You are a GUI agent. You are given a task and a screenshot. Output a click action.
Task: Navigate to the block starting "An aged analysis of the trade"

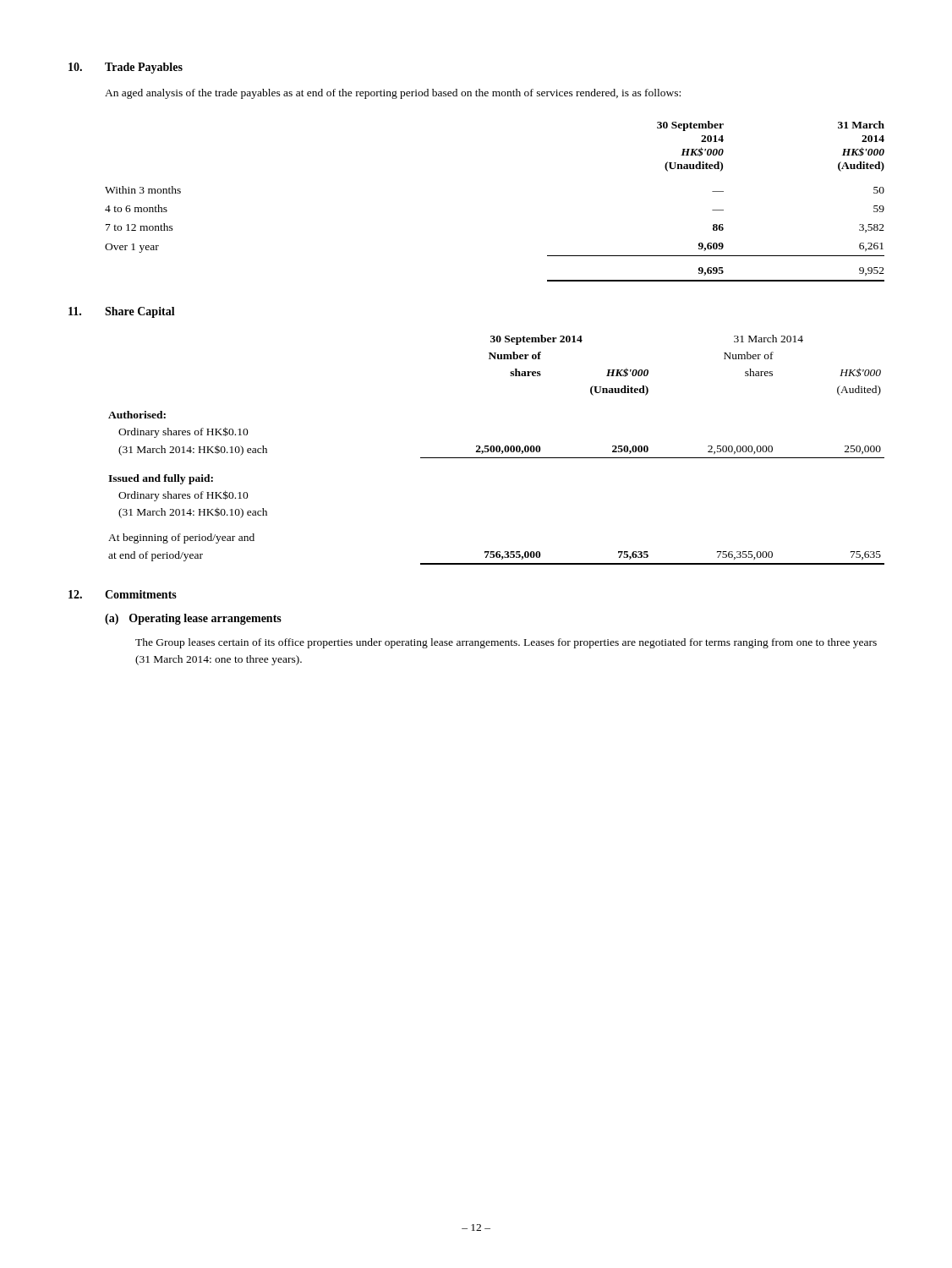(393, 93)
